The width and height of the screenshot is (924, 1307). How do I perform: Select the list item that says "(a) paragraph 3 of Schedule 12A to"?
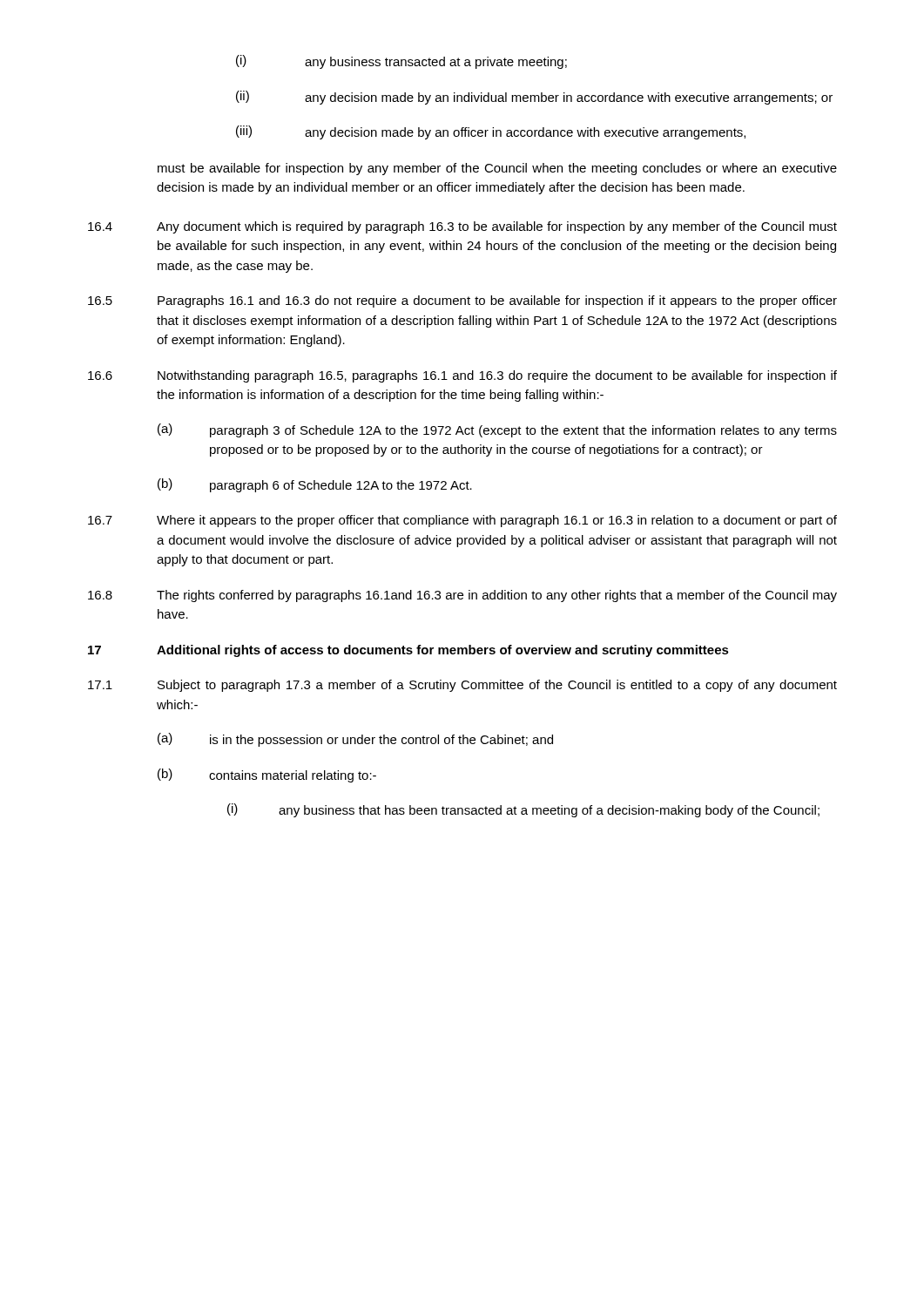[x=462, y=440]
